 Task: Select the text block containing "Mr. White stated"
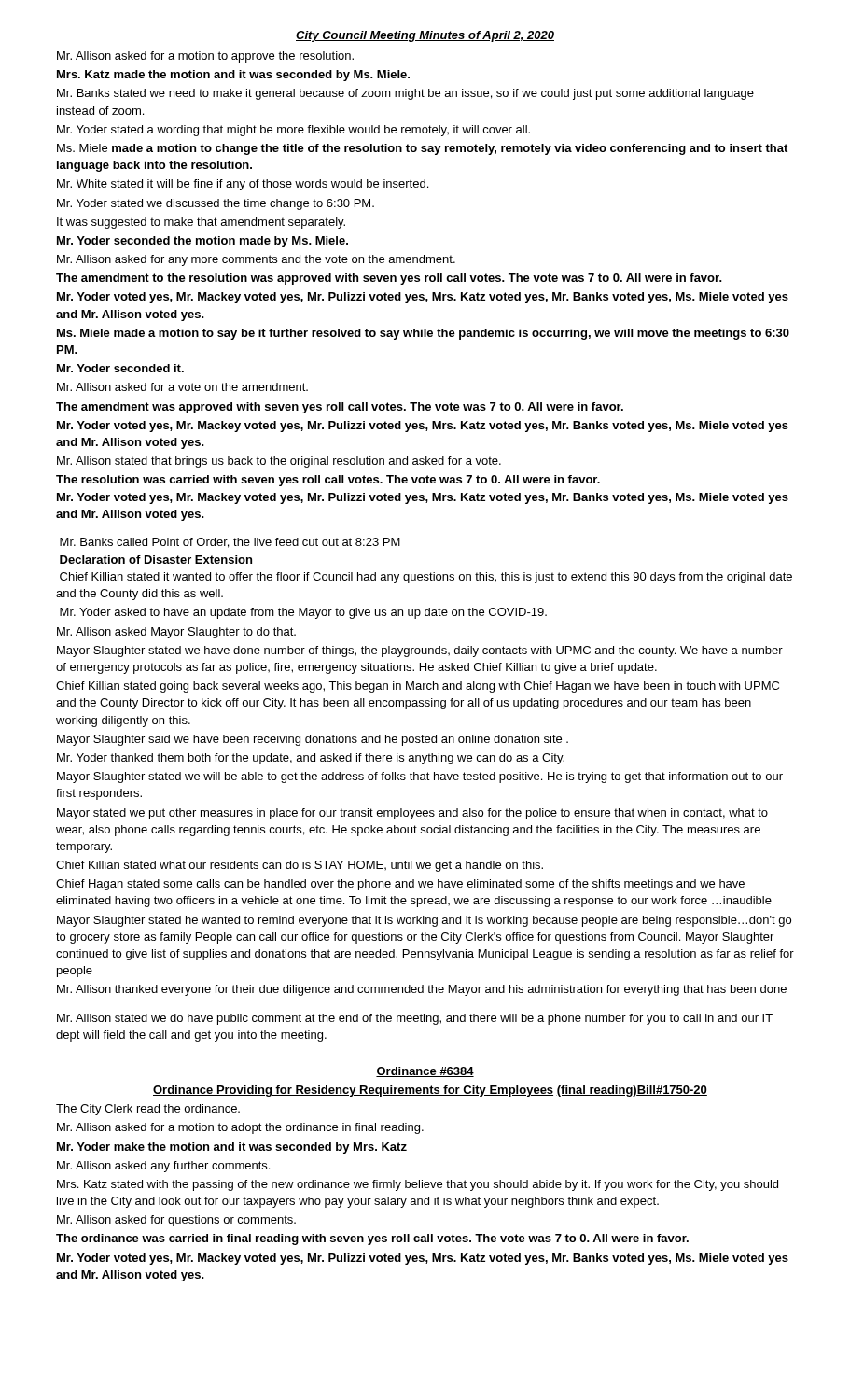click(x=425, y=184)
